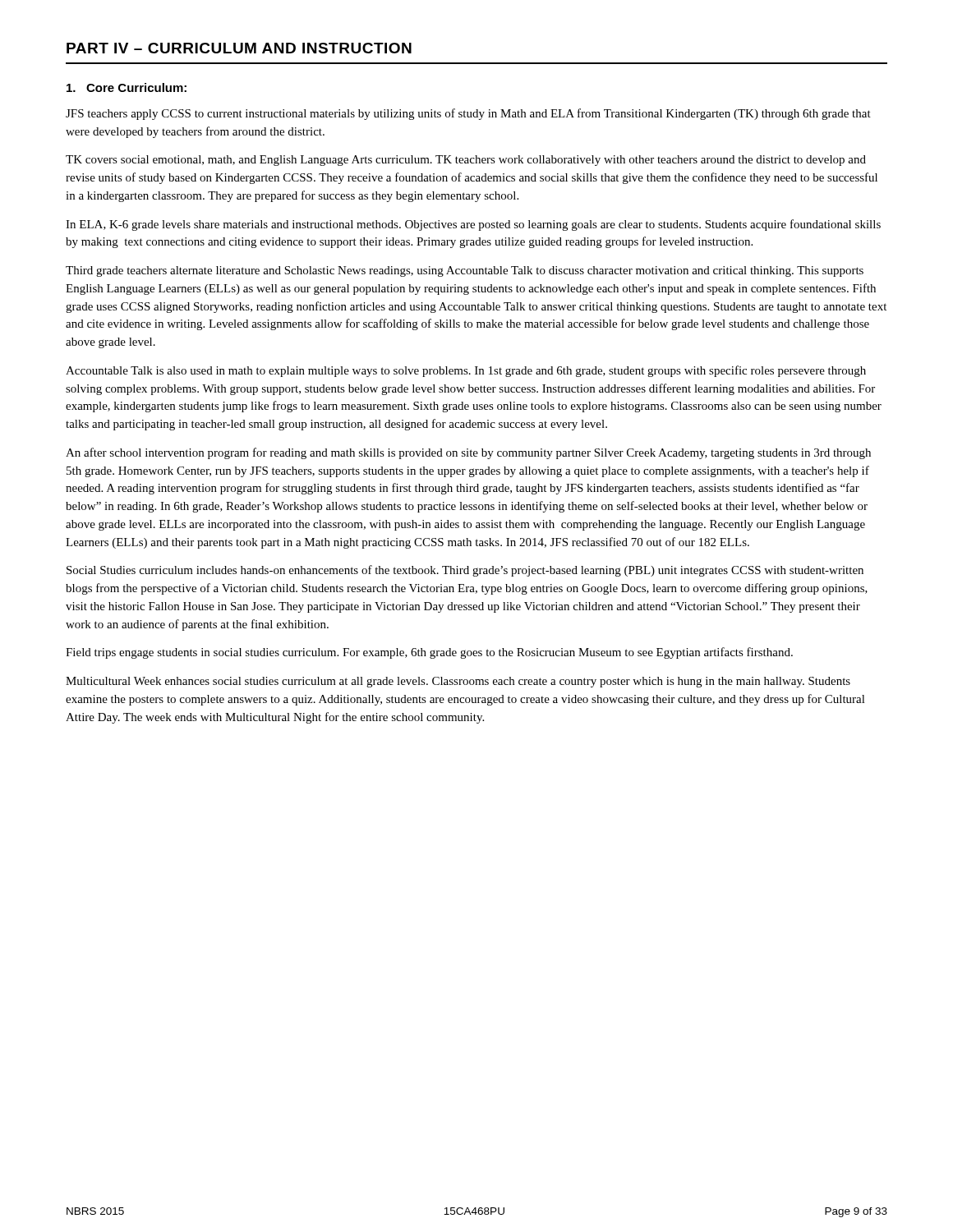The image size is (953, 1232).
Task: Locate the text "PART IV – CURRICULUM AND INSTRUCTION"
Action: (239, 48)
